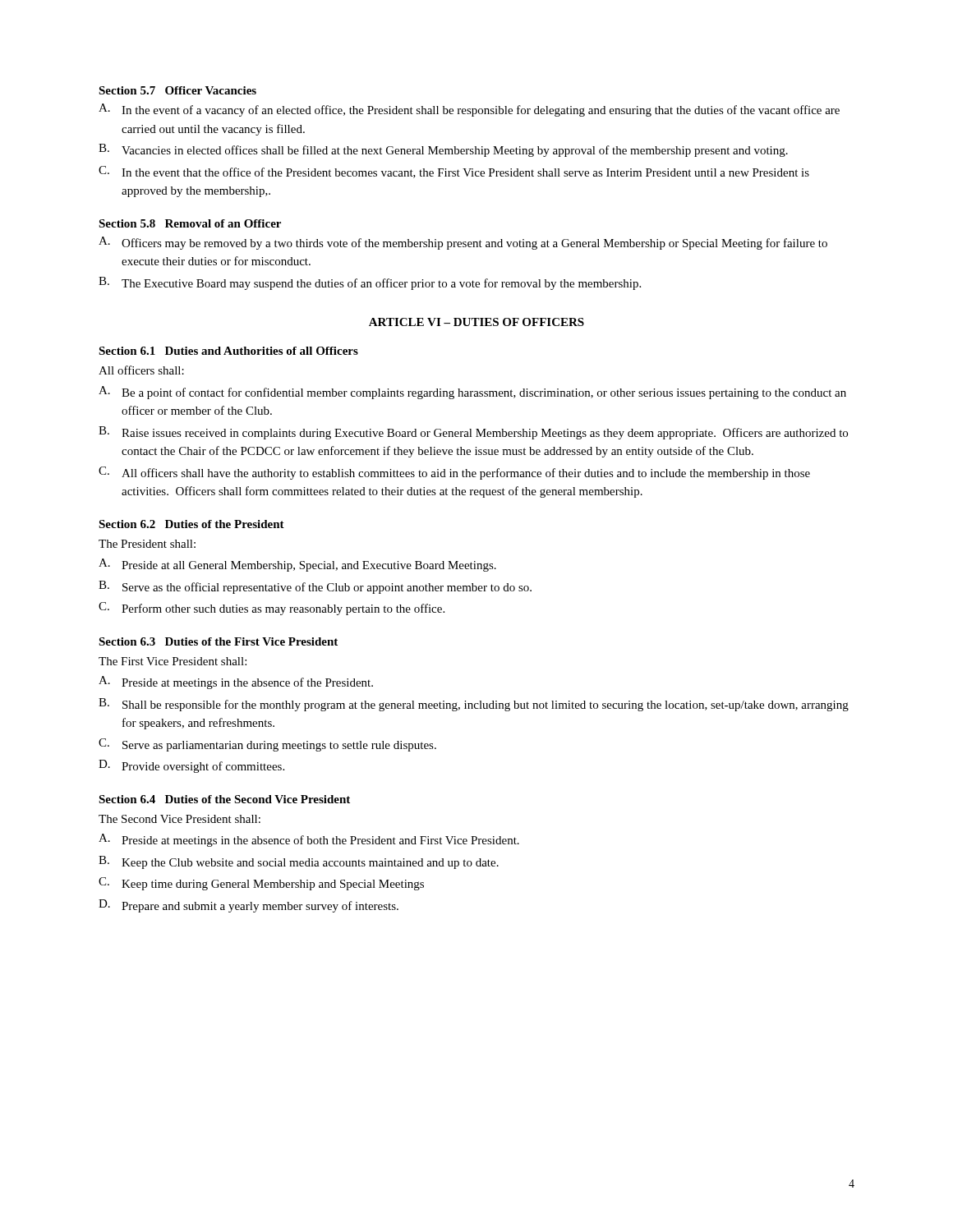Click on the region starting "D. Prepare and submit a"
Screen dimensions: 1232x953
click(249, 906)
